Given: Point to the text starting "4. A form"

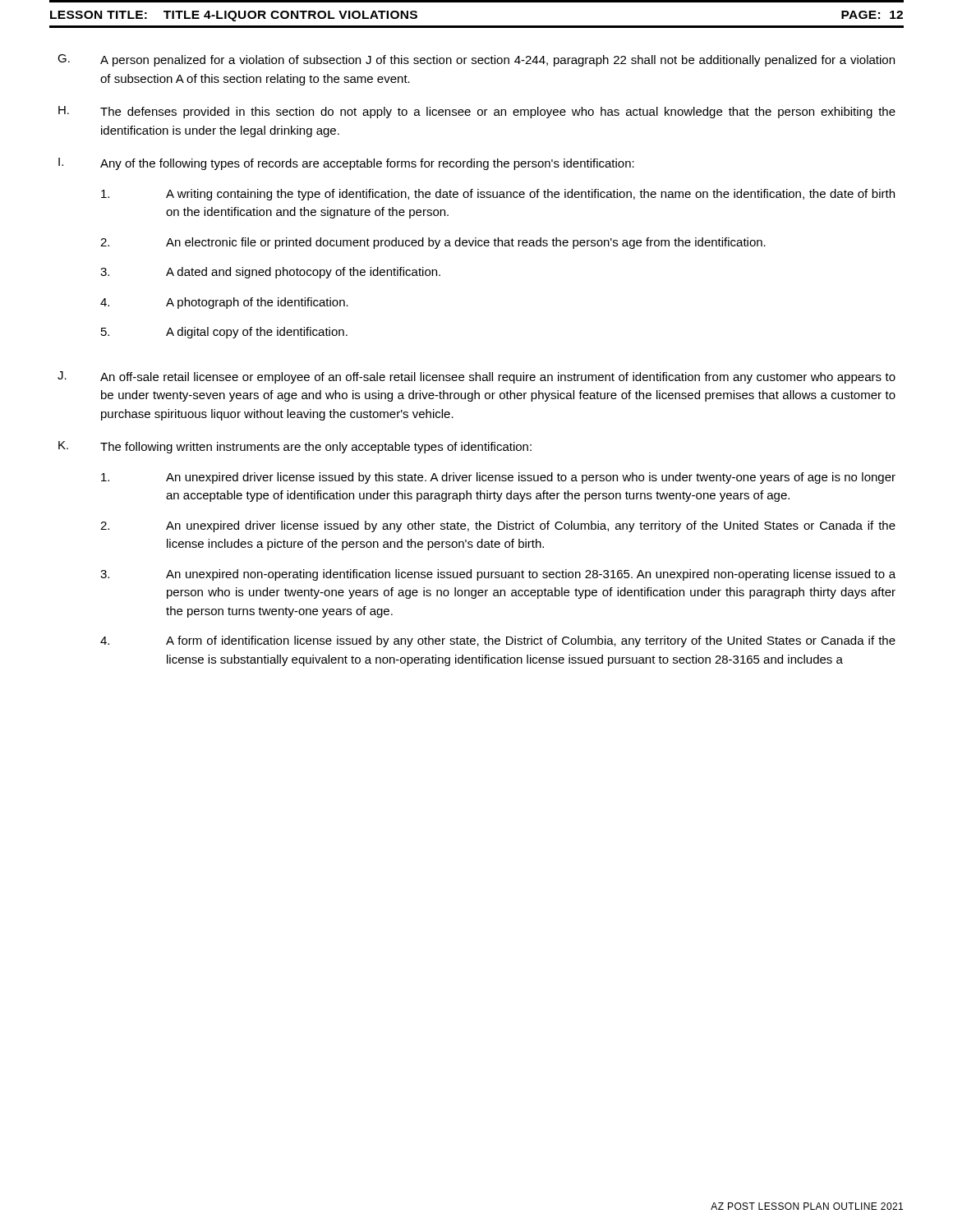Looking at the screenshot, I should (x=498, y=650).
